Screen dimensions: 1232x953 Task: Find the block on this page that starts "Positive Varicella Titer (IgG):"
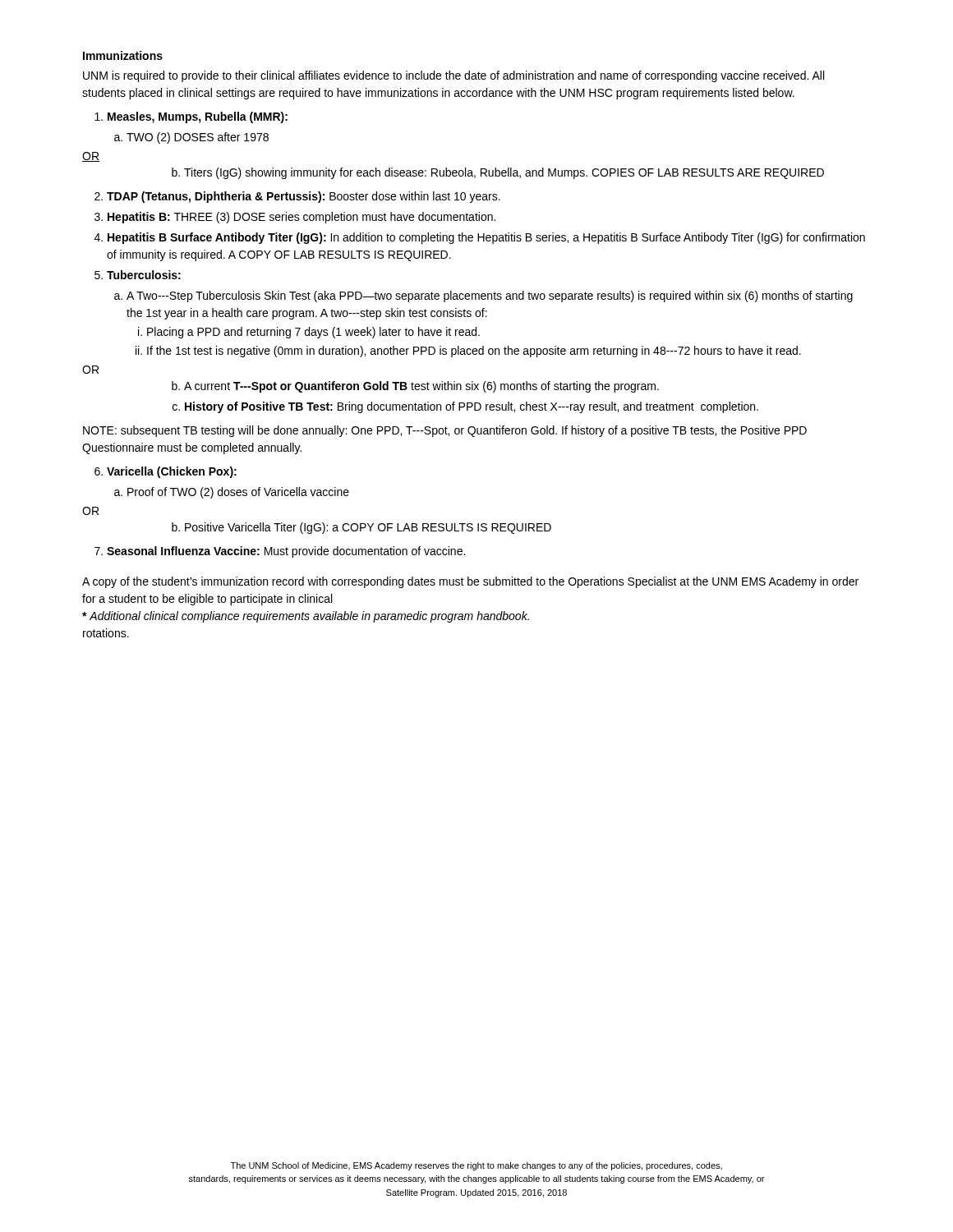(368, 527)
